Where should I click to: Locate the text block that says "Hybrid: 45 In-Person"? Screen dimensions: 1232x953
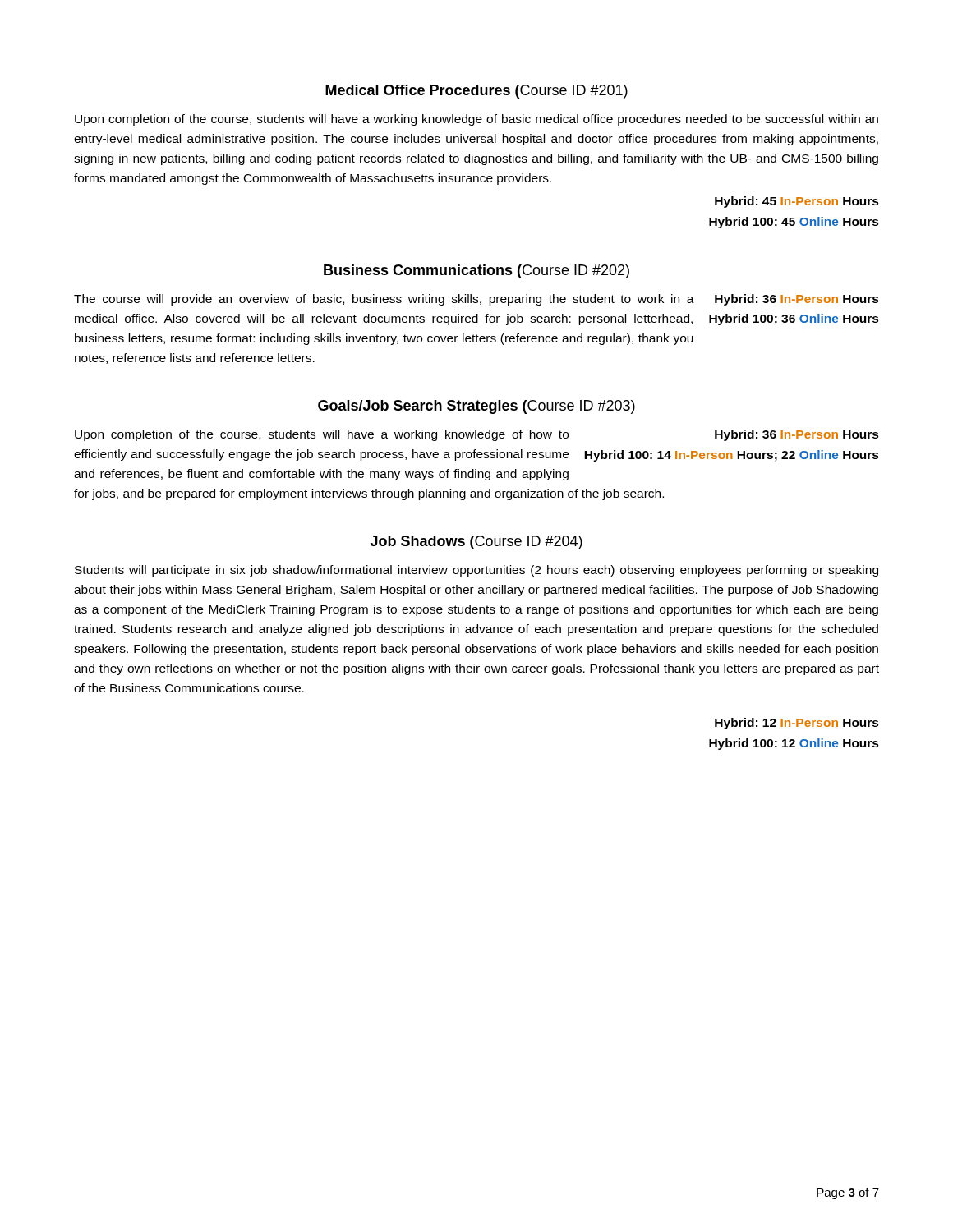(794, 211)
